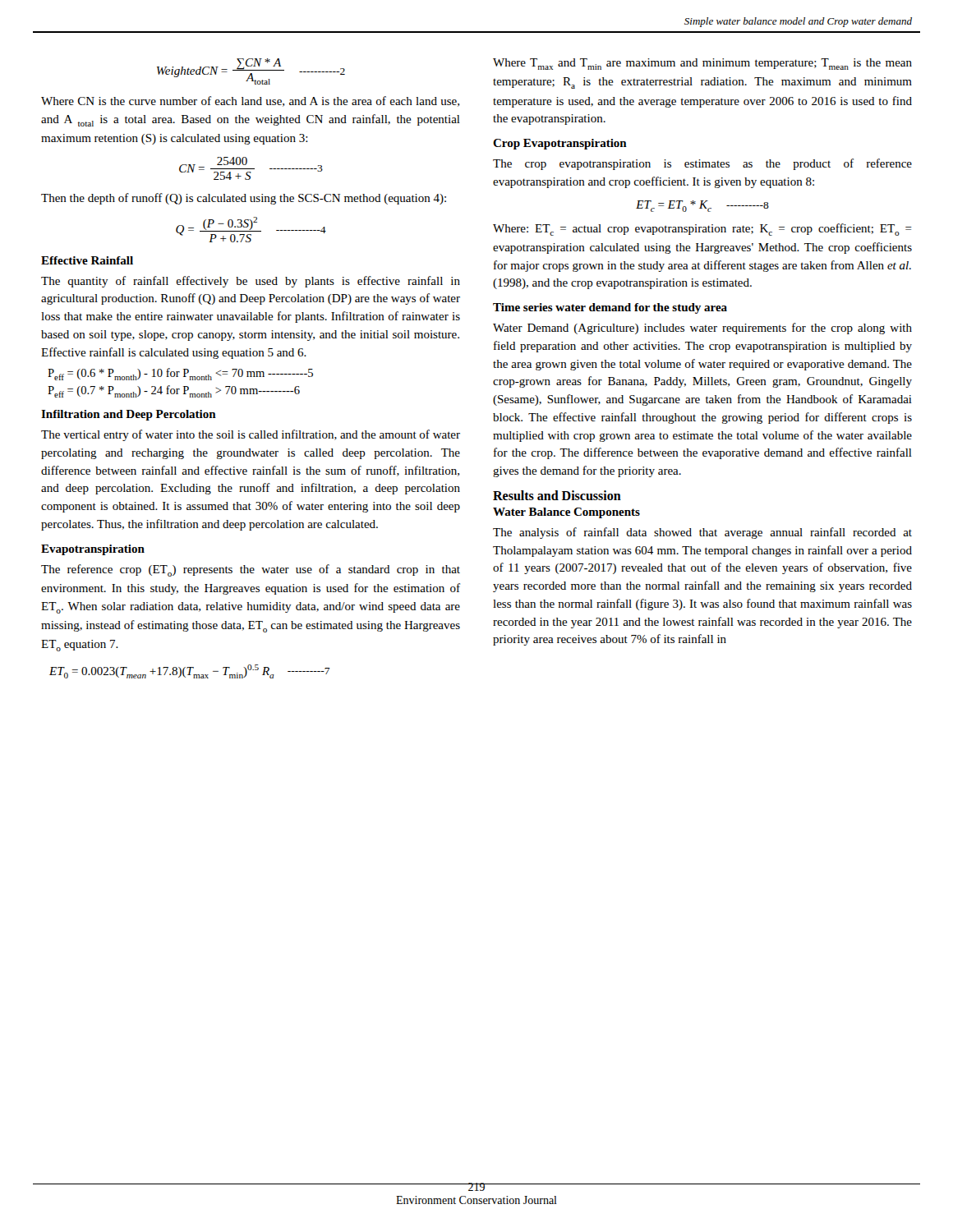
Task: Locate the element starting "Water Balance Components"
Action: pyautogui.click(x=566, y=512)
